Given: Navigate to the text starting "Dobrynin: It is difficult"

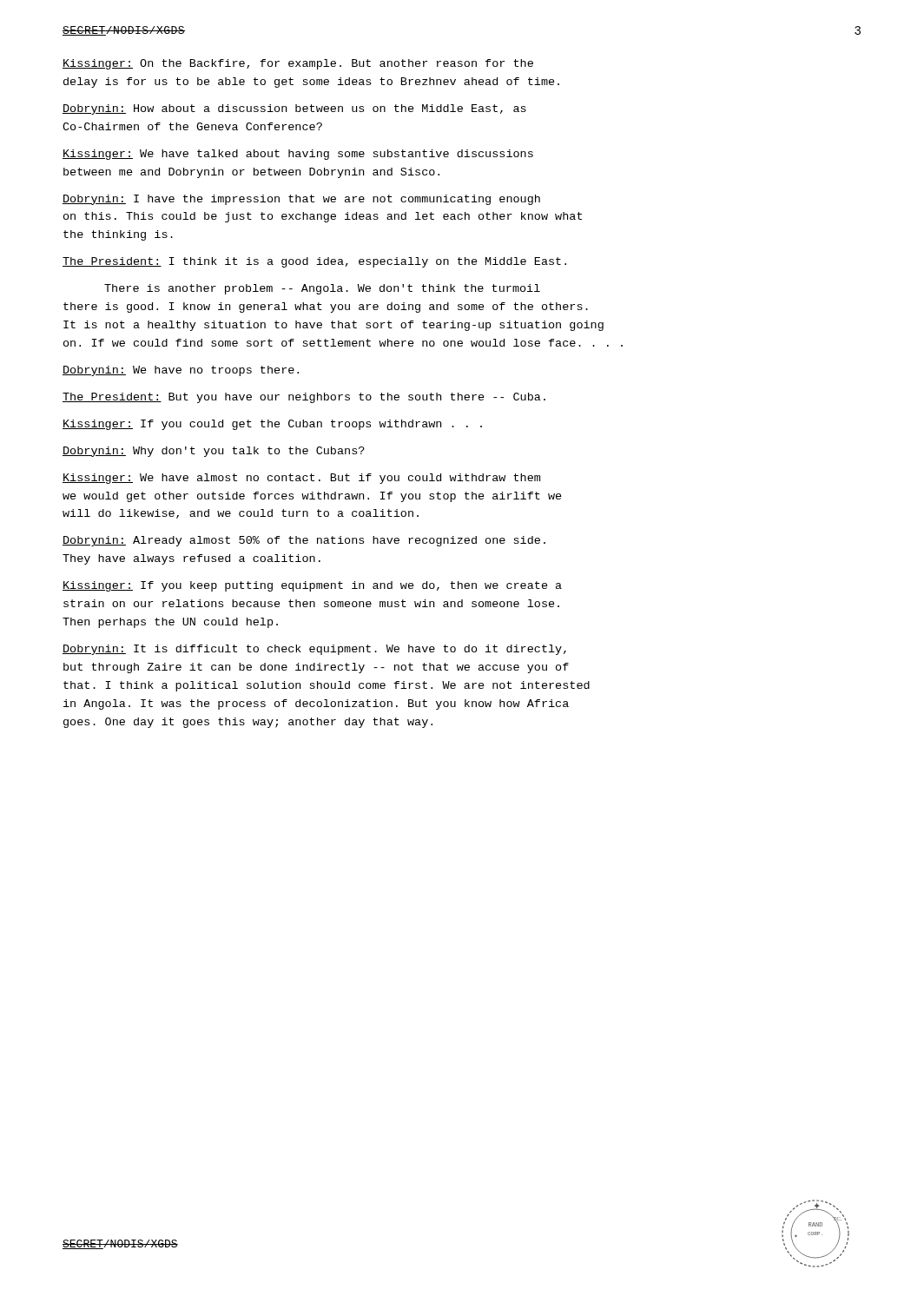Looking at the screenshot, I should tap(326, 686).
